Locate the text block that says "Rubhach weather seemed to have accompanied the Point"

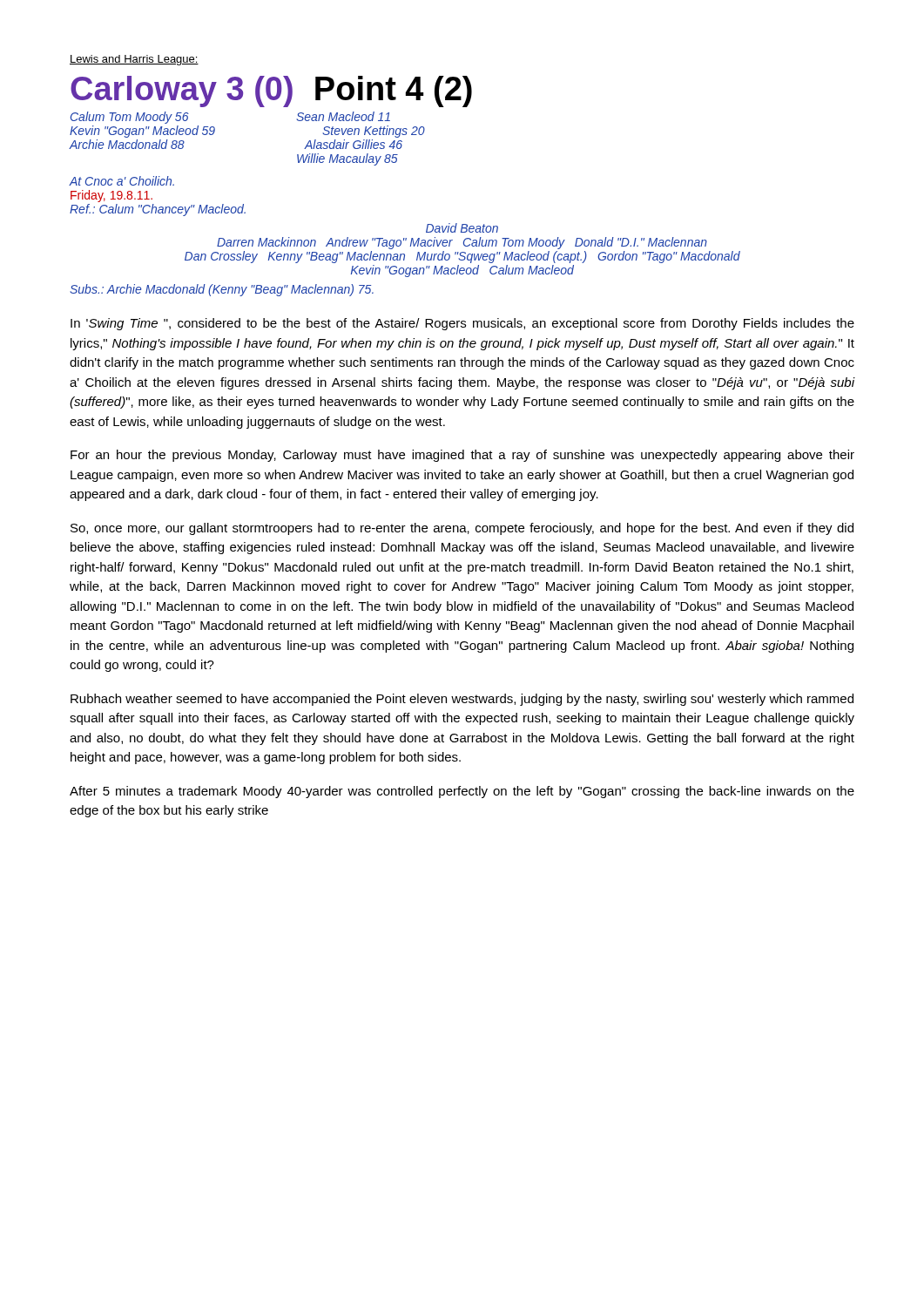point(462,727)
